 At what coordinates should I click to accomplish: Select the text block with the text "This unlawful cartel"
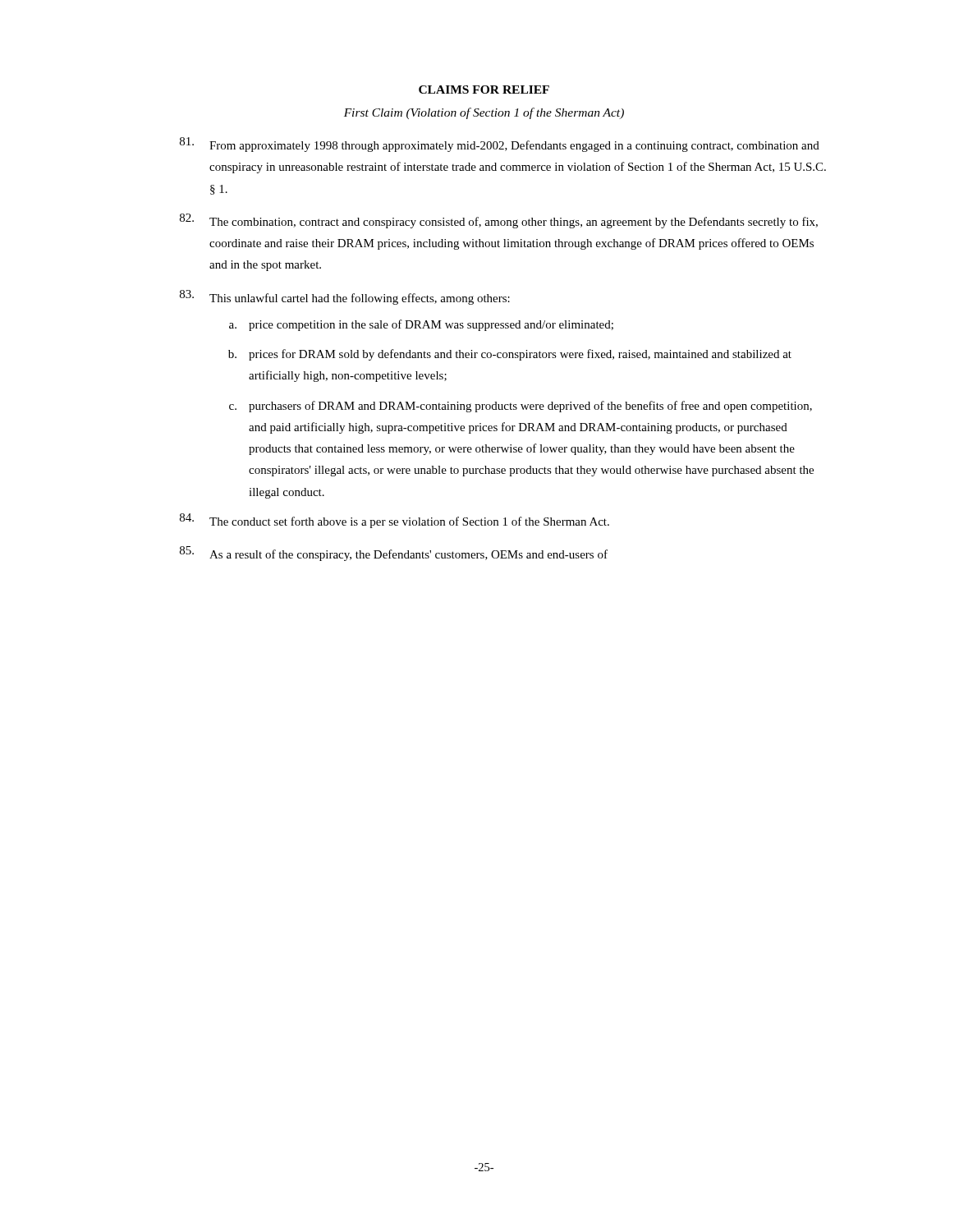tap(484, 298)
